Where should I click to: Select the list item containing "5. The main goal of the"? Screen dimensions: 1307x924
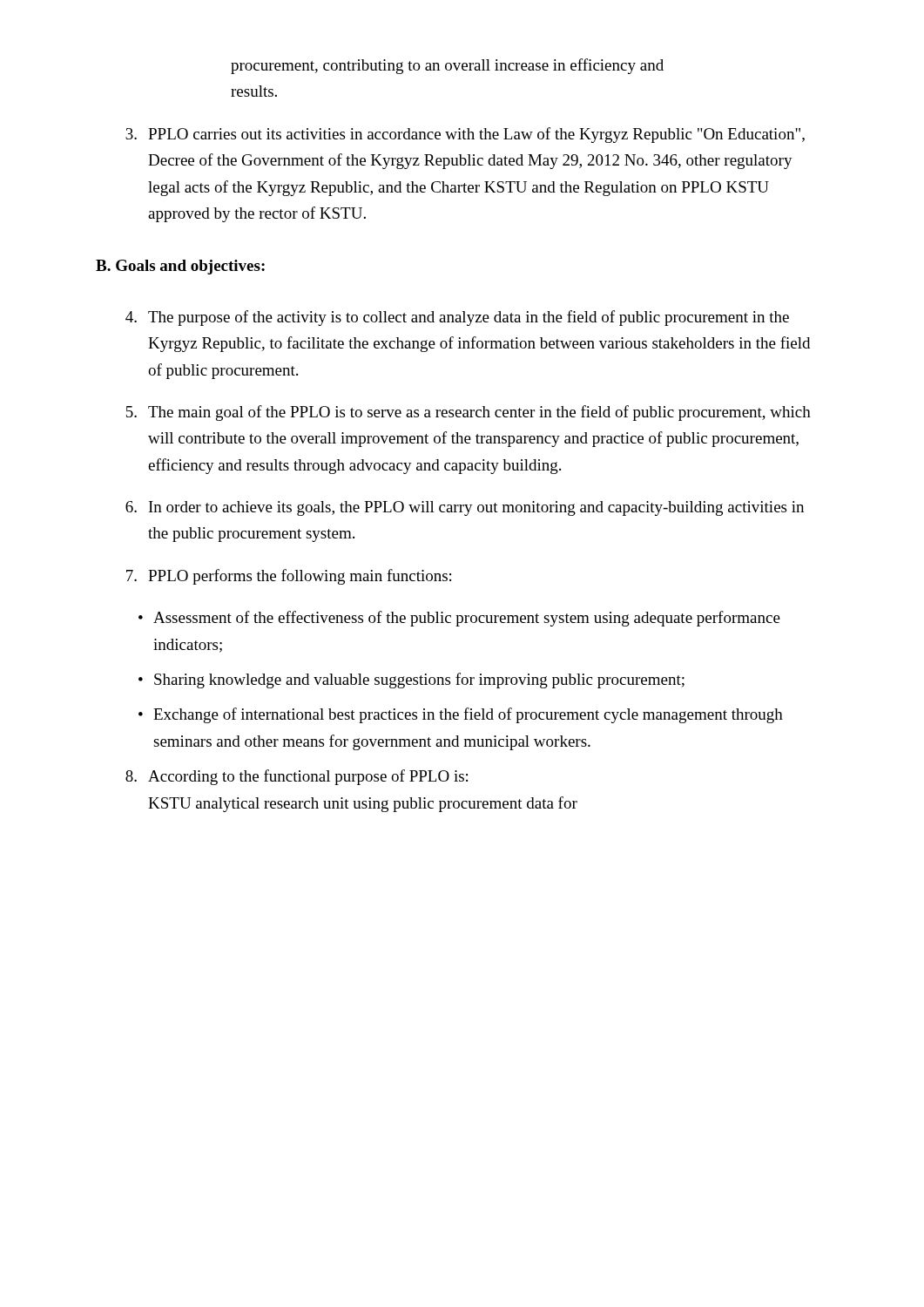click(x=462, y=439)
